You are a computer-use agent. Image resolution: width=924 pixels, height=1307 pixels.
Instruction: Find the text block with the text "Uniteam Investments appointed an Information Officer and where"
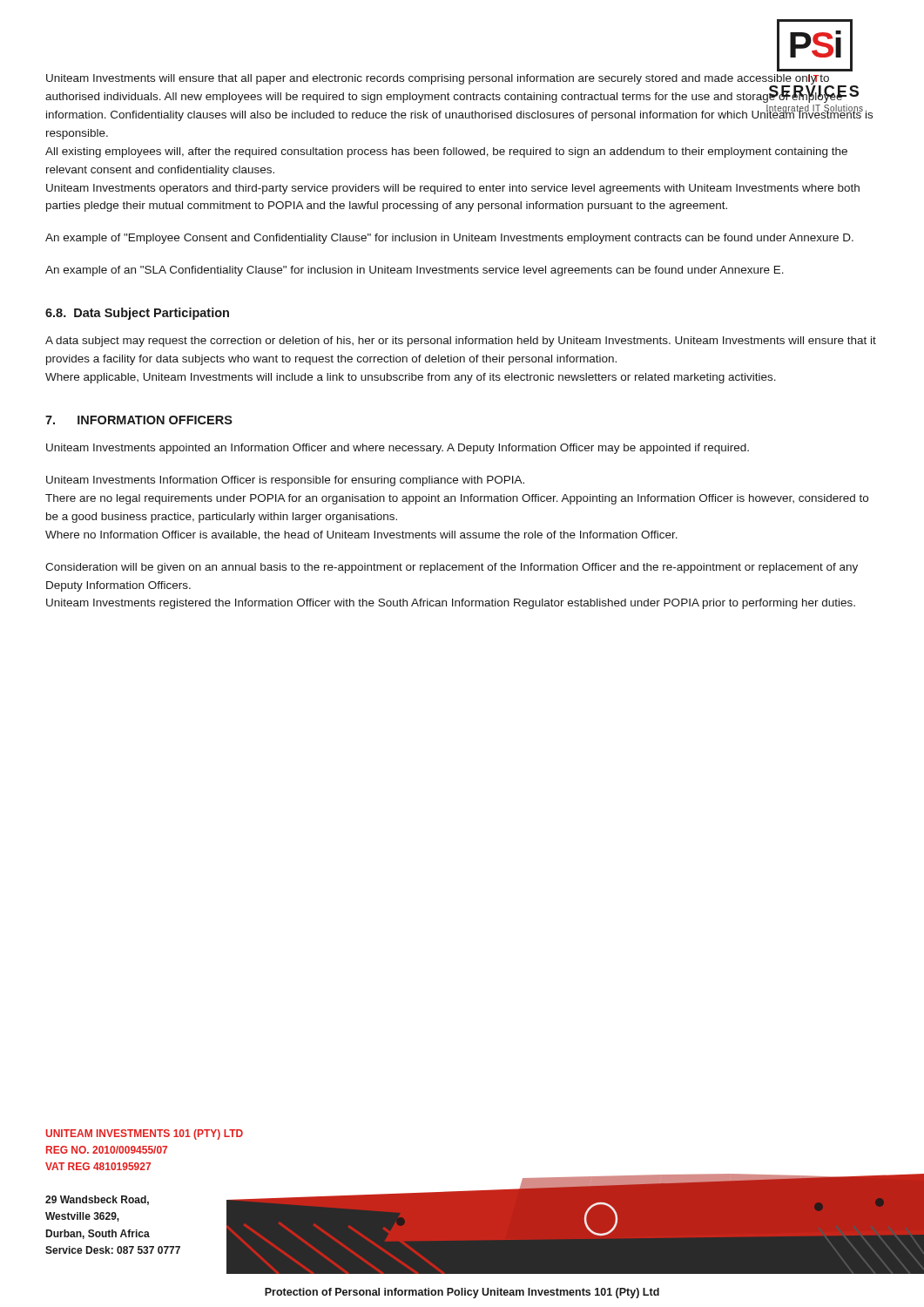[398, 447]
